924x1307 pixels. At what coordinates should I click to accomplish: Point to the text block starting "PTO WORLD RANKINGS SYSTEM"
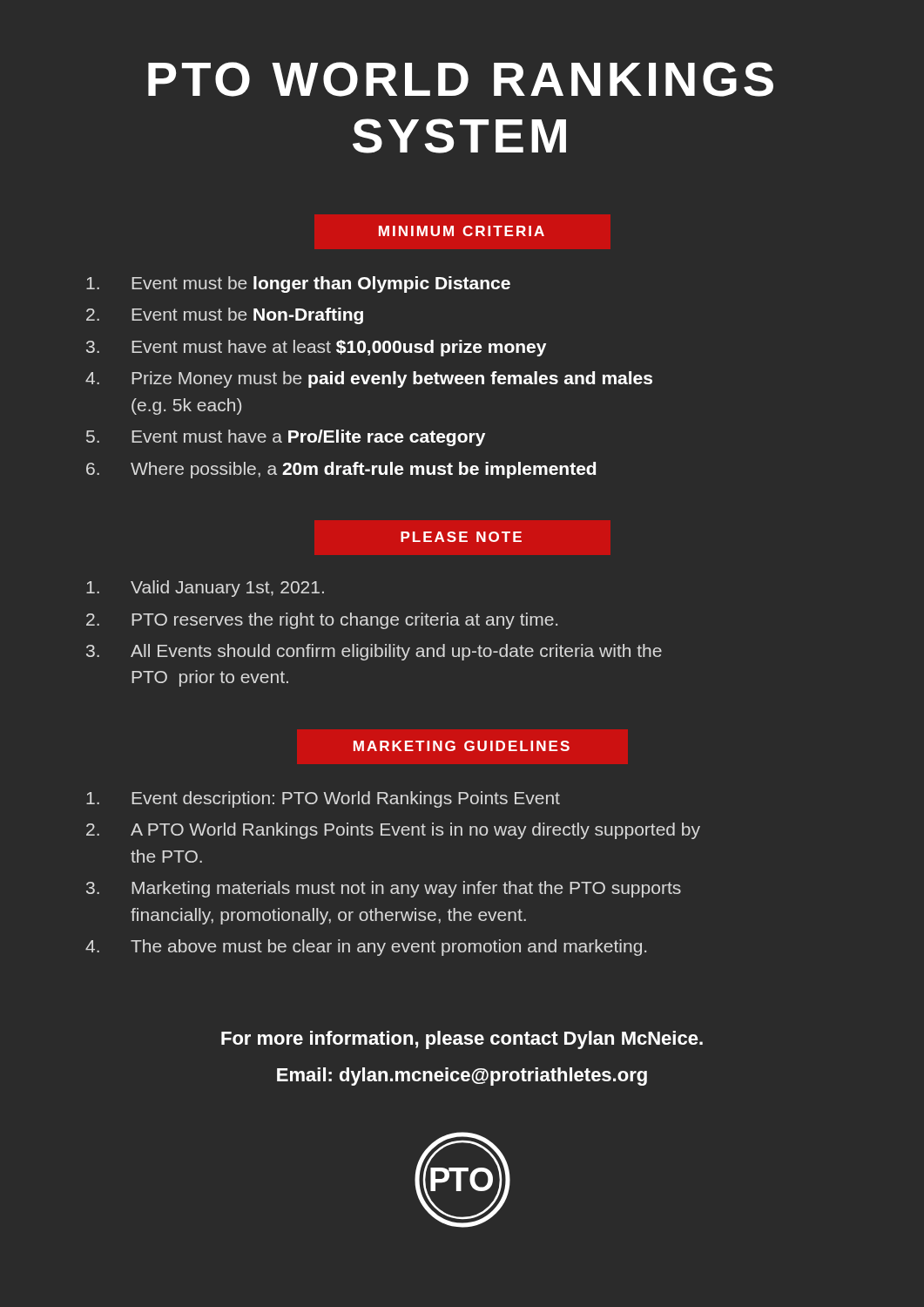click(x=462, y=107)
